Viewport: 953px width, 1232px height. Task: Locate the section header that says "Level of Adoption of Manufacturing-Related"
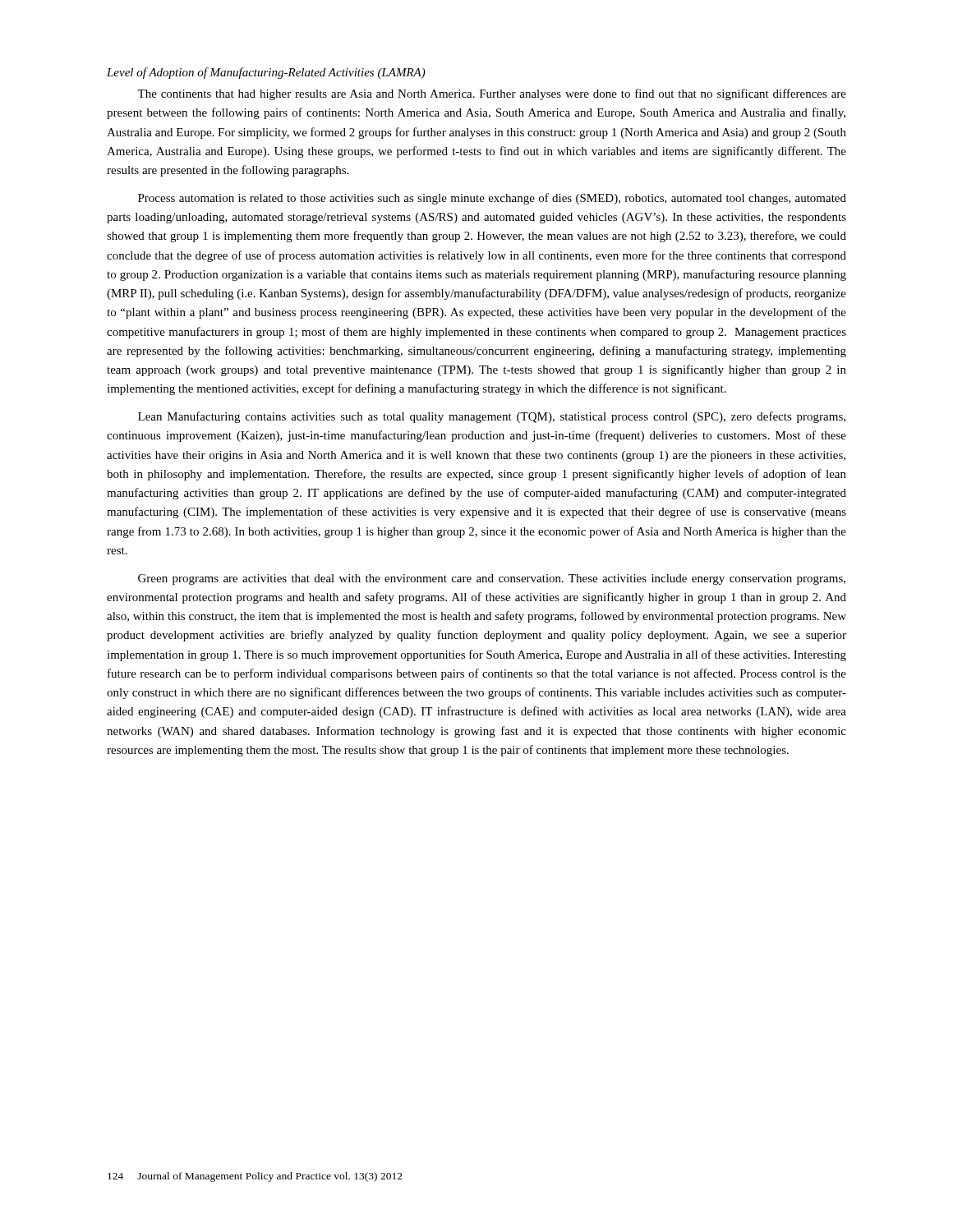266,72
